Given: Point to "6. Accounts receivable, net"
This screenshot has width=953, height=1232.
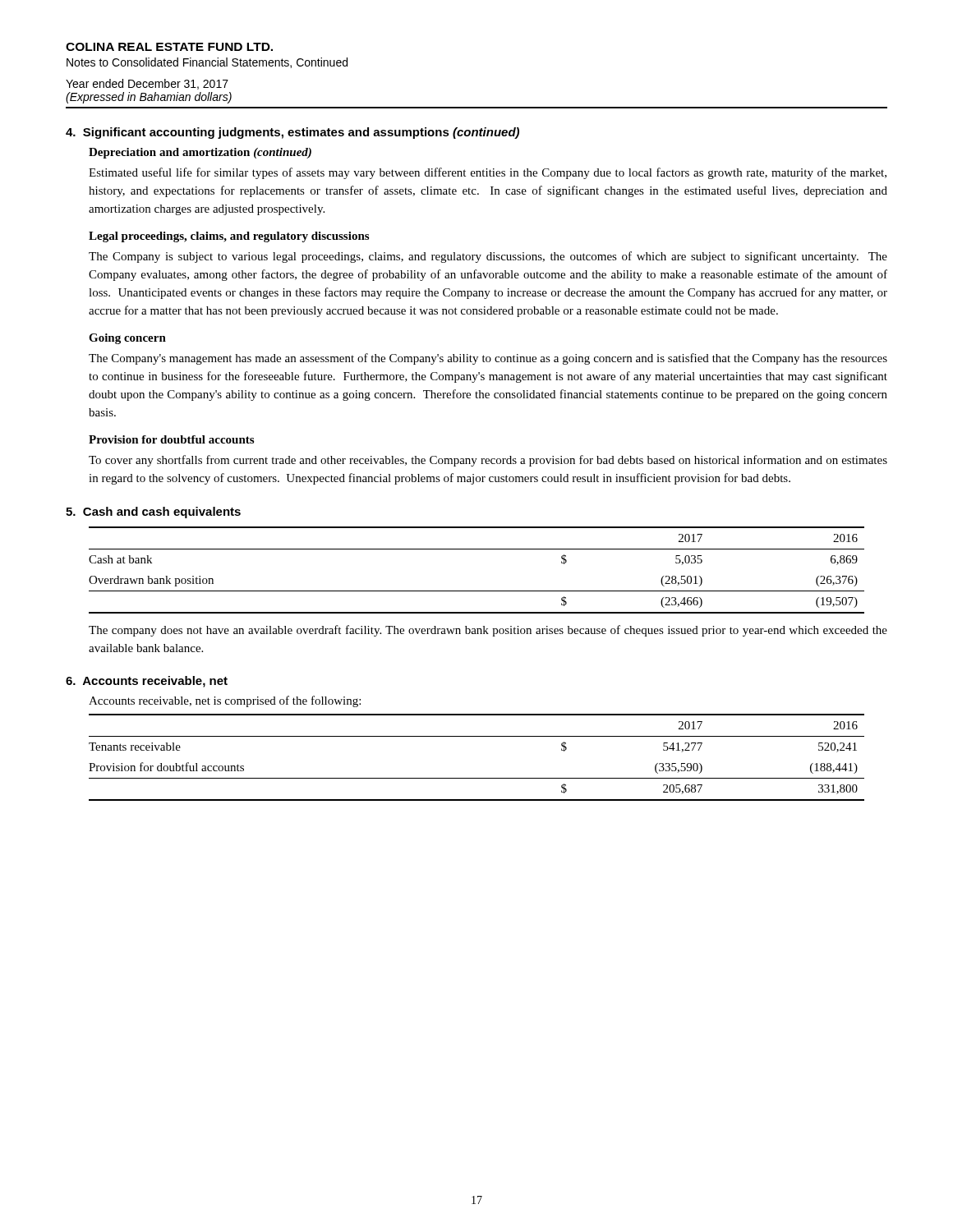Looking at the screenshot, I should tap(147, 681).
